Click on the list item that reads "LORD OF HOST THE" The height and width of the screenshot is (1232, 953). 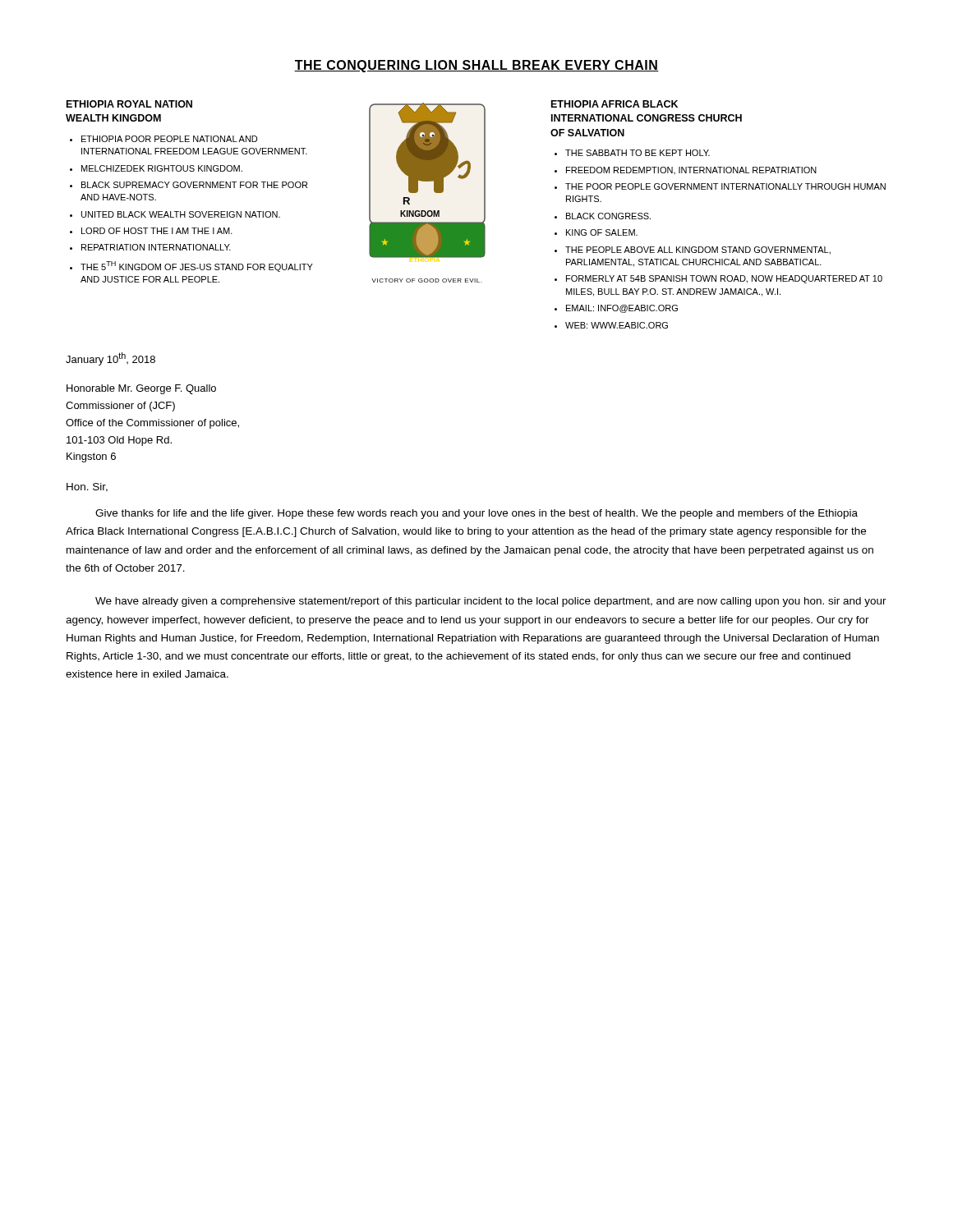point(200,231)
